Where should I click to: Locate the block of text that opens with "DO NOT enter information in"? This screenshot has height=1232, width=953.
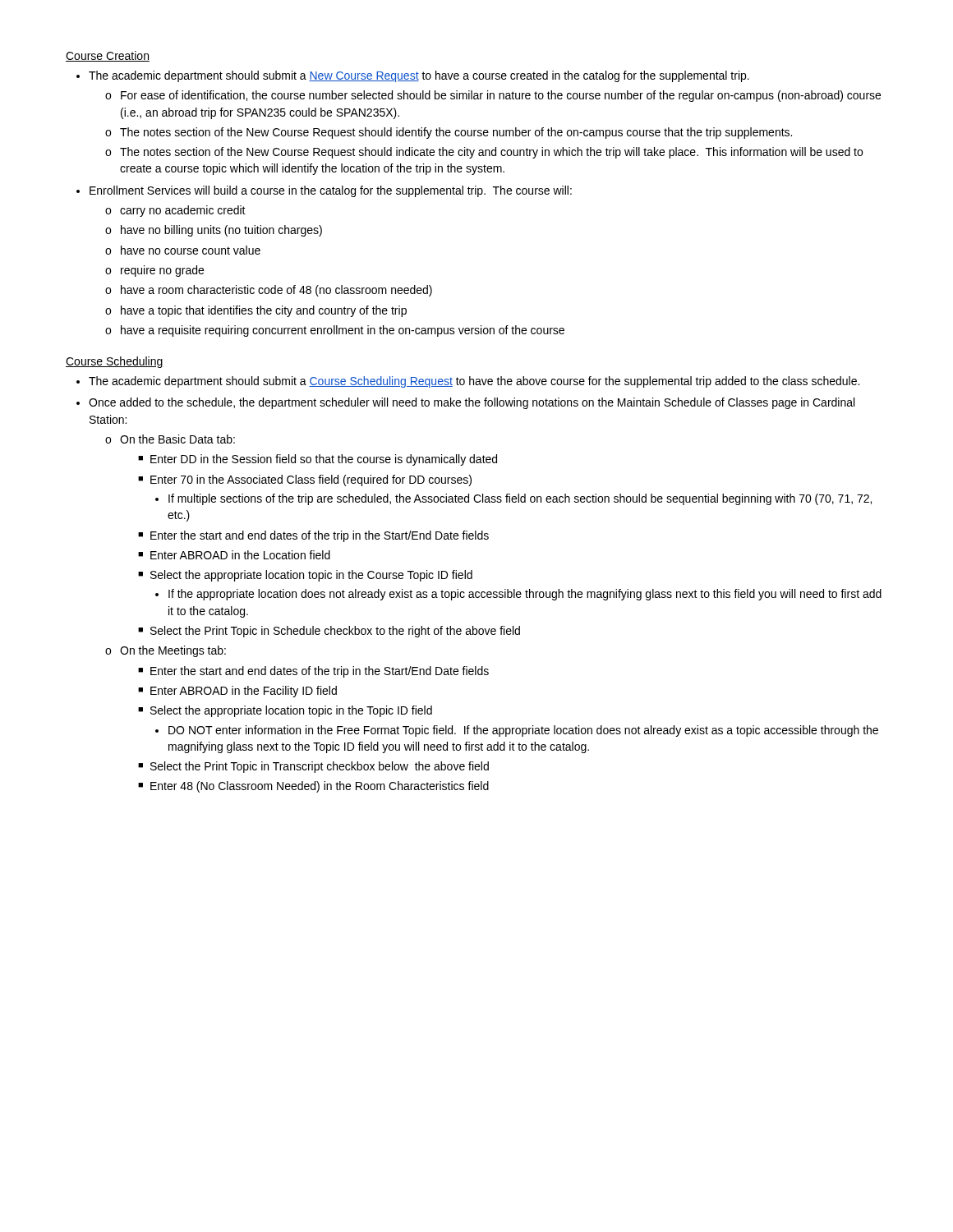[523, 738]
